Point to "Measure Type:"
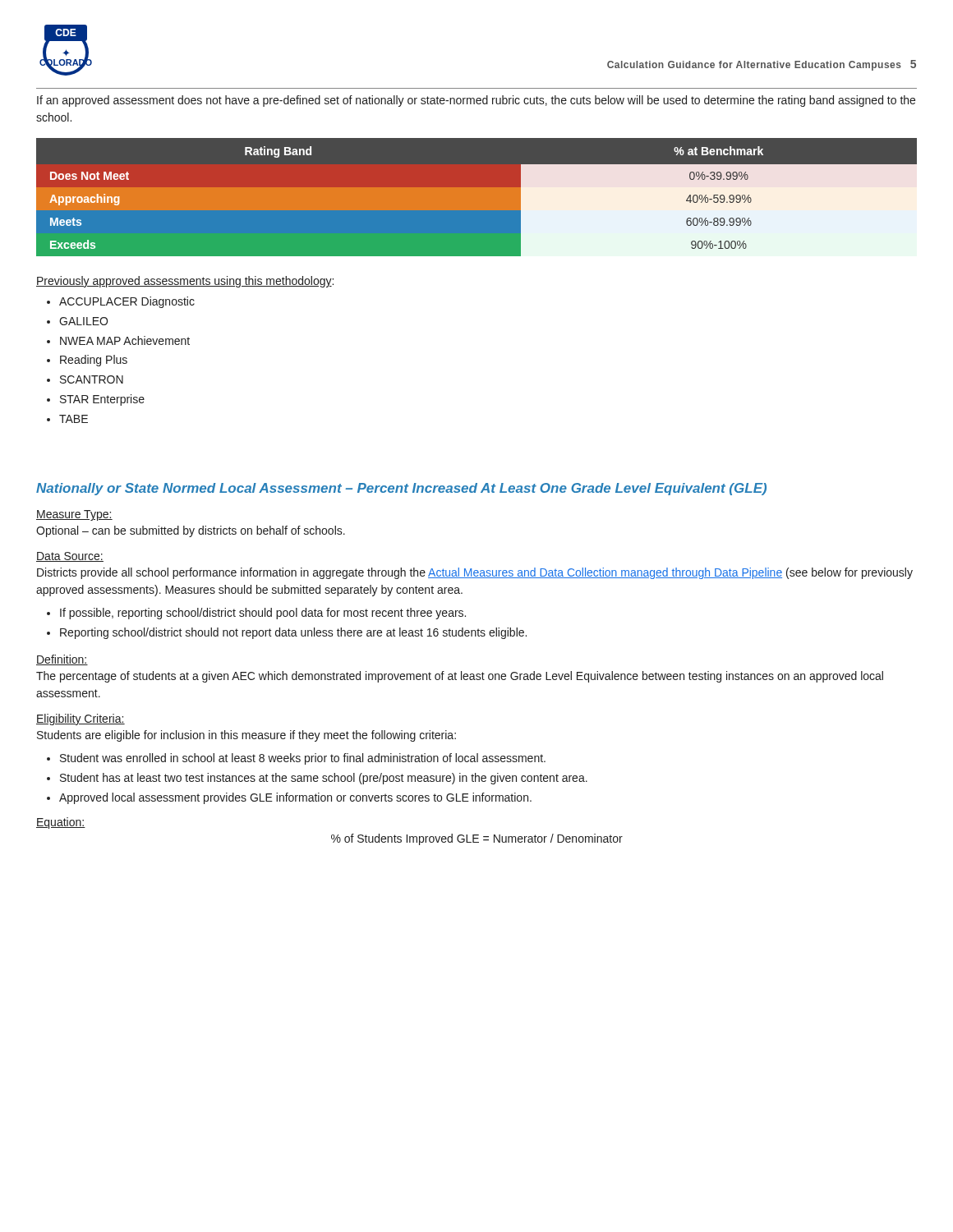Viewport: 953px width, 1232px height. [74, 514]
